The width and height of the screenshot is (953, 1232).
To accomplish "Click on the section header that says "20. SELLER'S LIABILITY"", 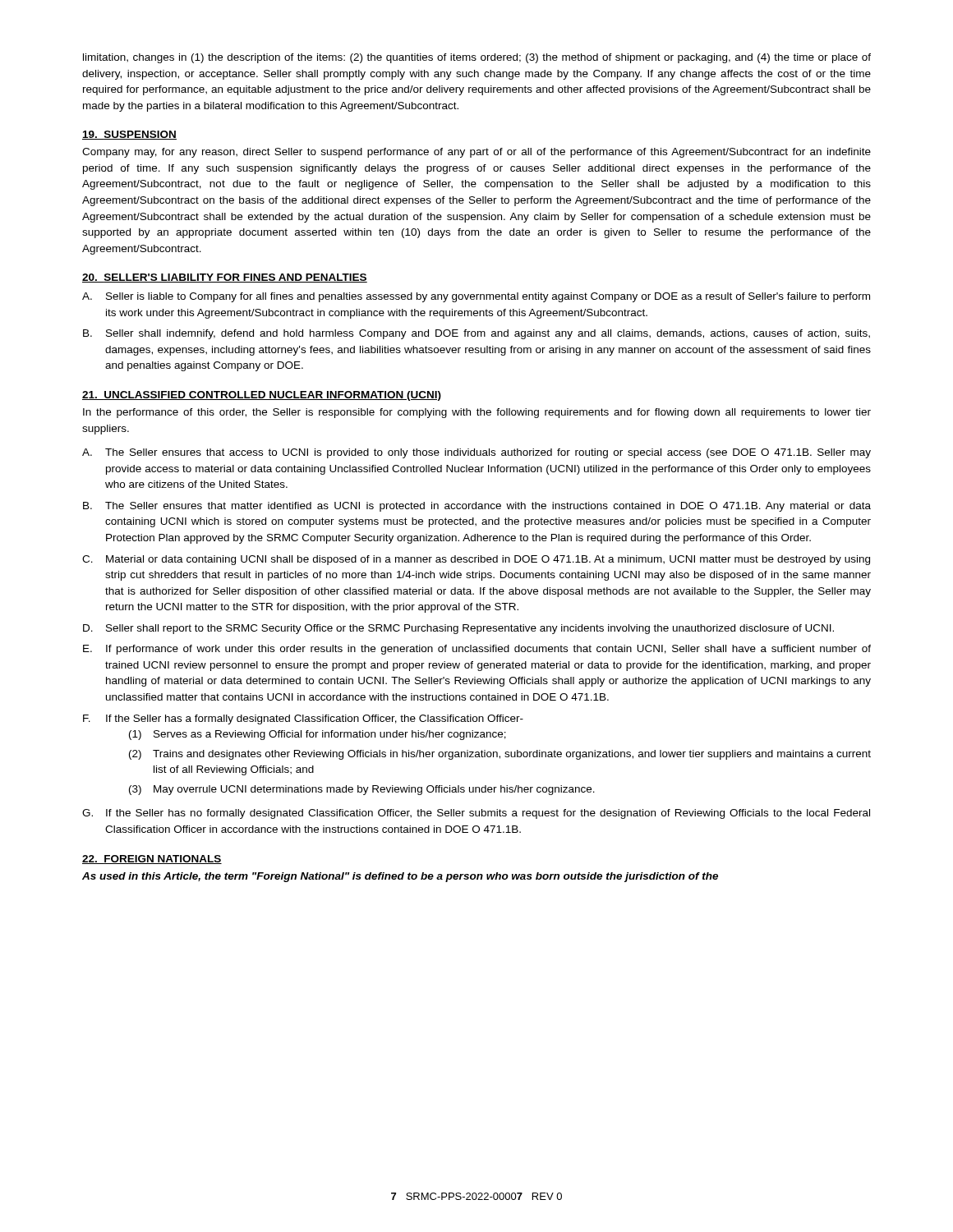I will tap(224, 277).
